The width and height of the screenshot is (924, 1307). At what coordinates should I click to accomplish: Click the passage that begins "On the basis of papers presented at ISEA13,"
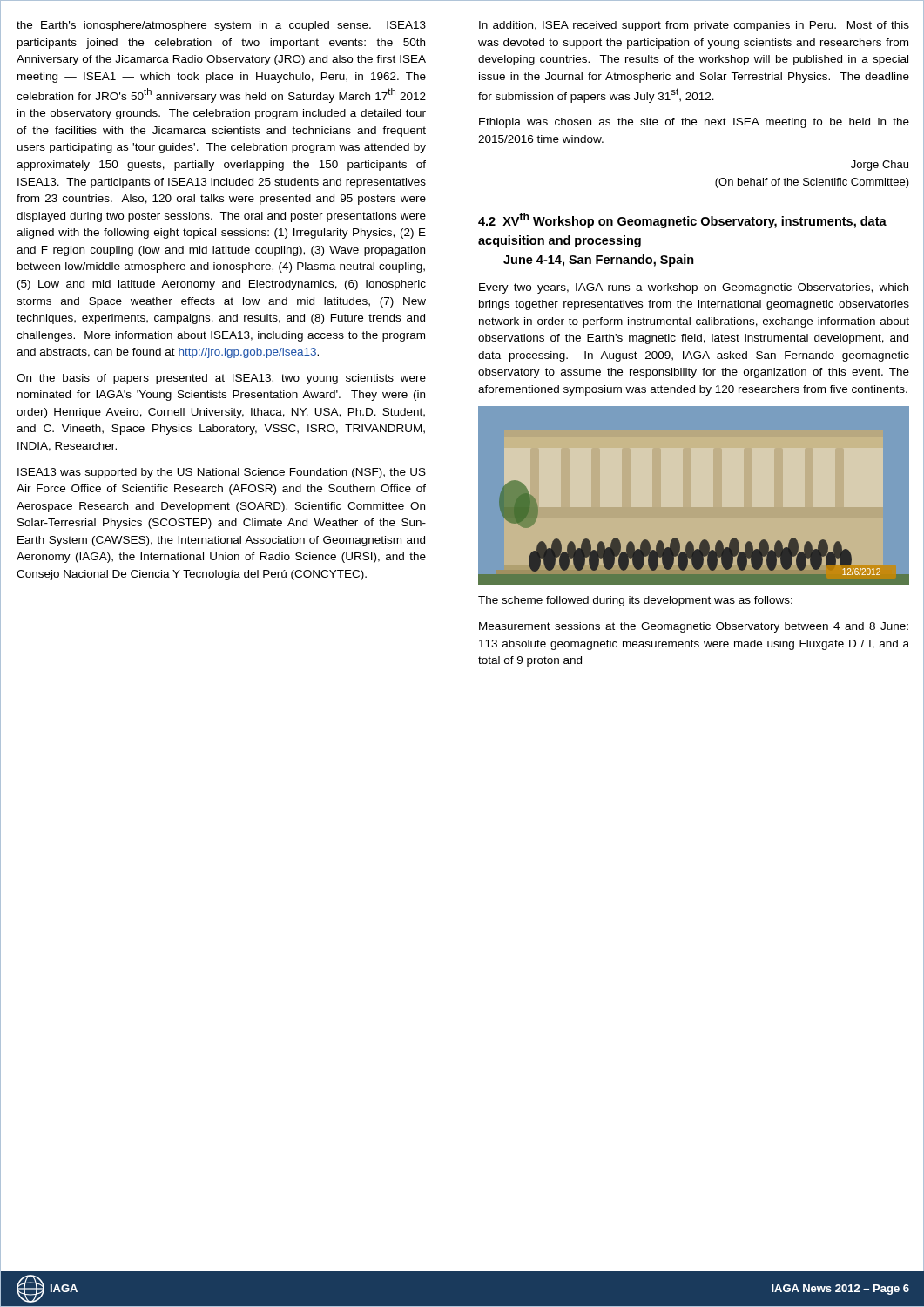tap(221, 412)
